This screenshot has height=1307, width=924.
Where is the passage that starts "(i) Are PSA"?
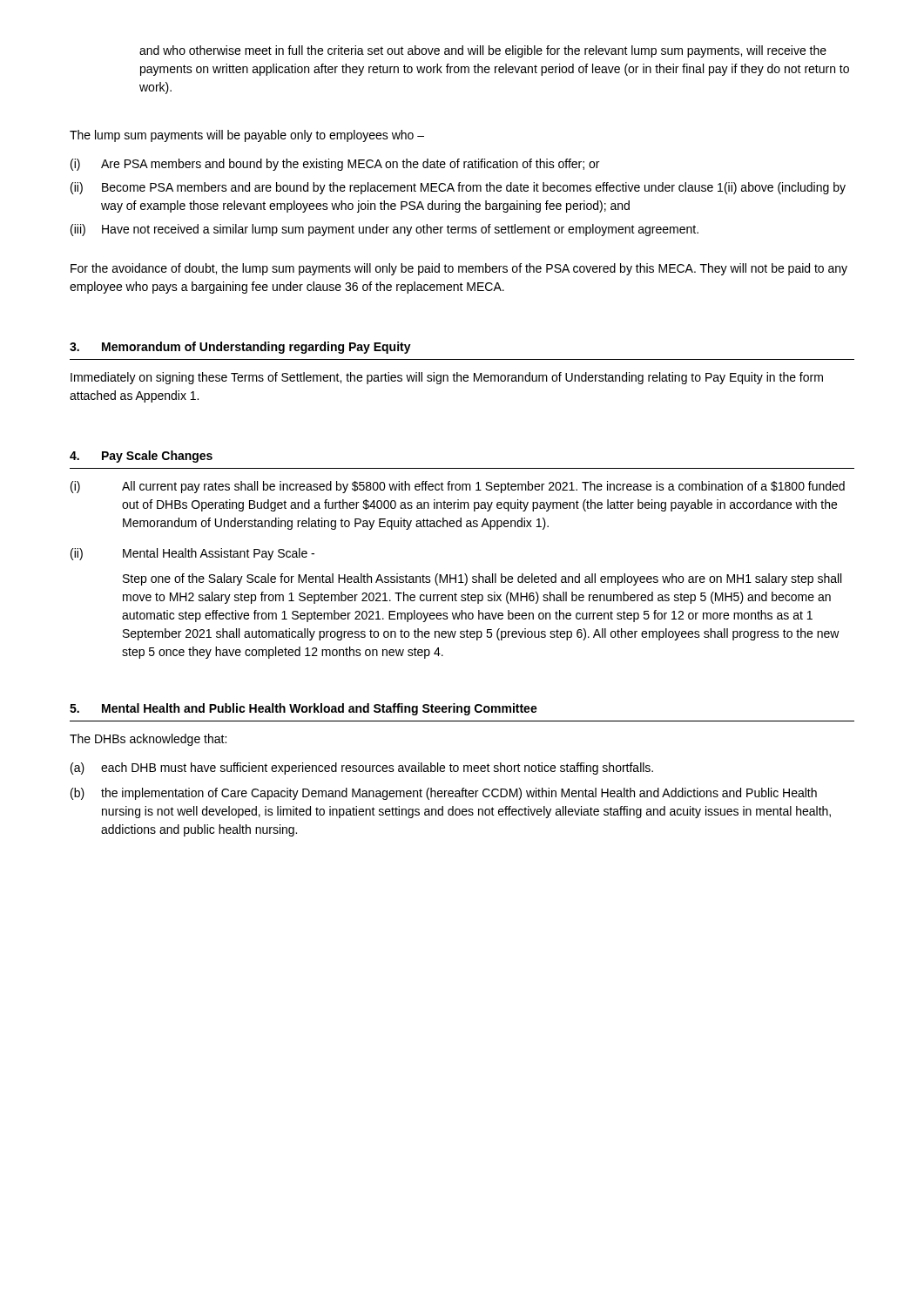[462, 164]
